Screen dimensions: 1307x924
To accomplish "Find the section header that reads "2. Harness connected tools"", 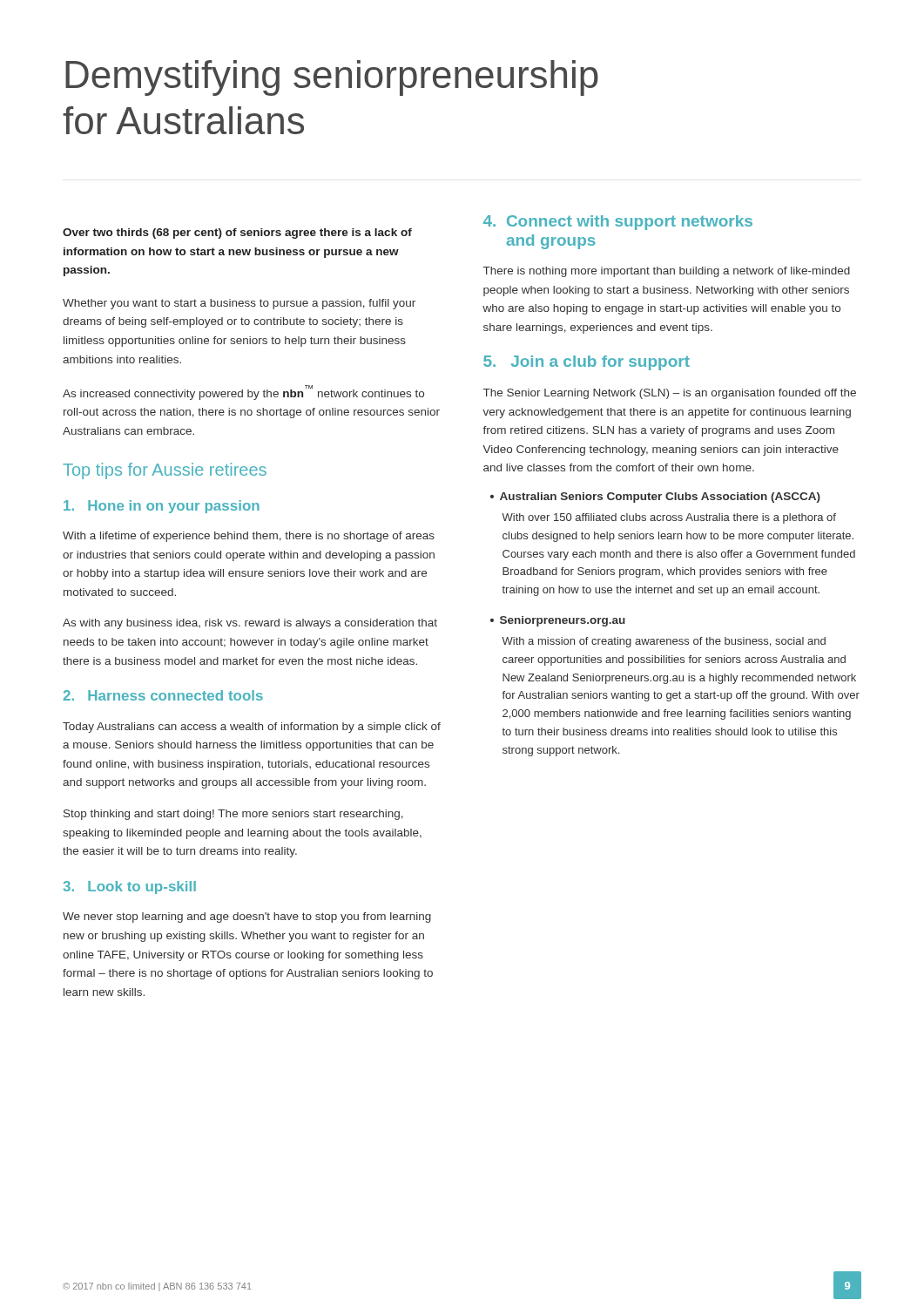I will click(x=252, y=696).
